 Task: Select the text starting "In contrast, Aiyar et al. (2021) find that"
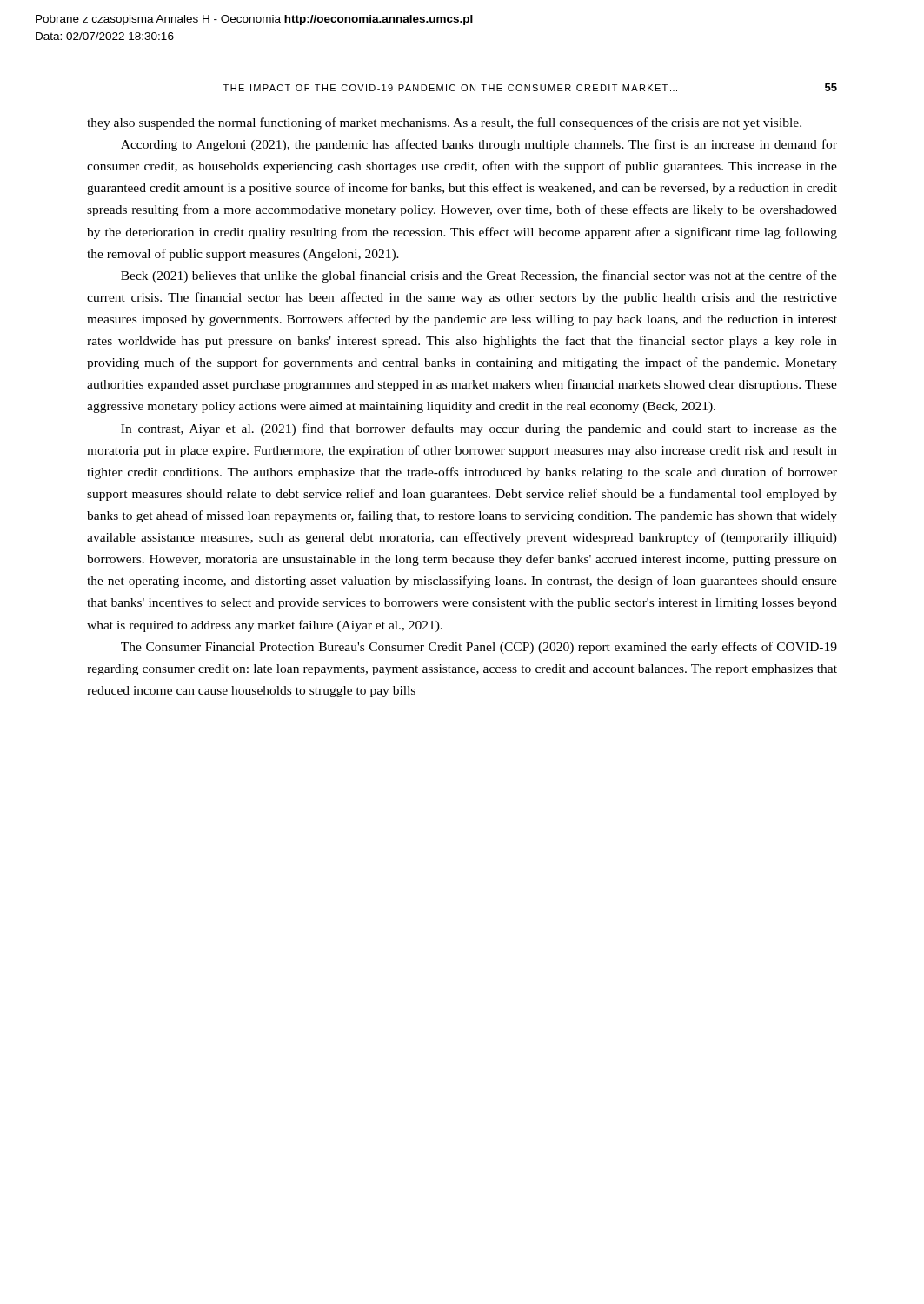point(462,526)
